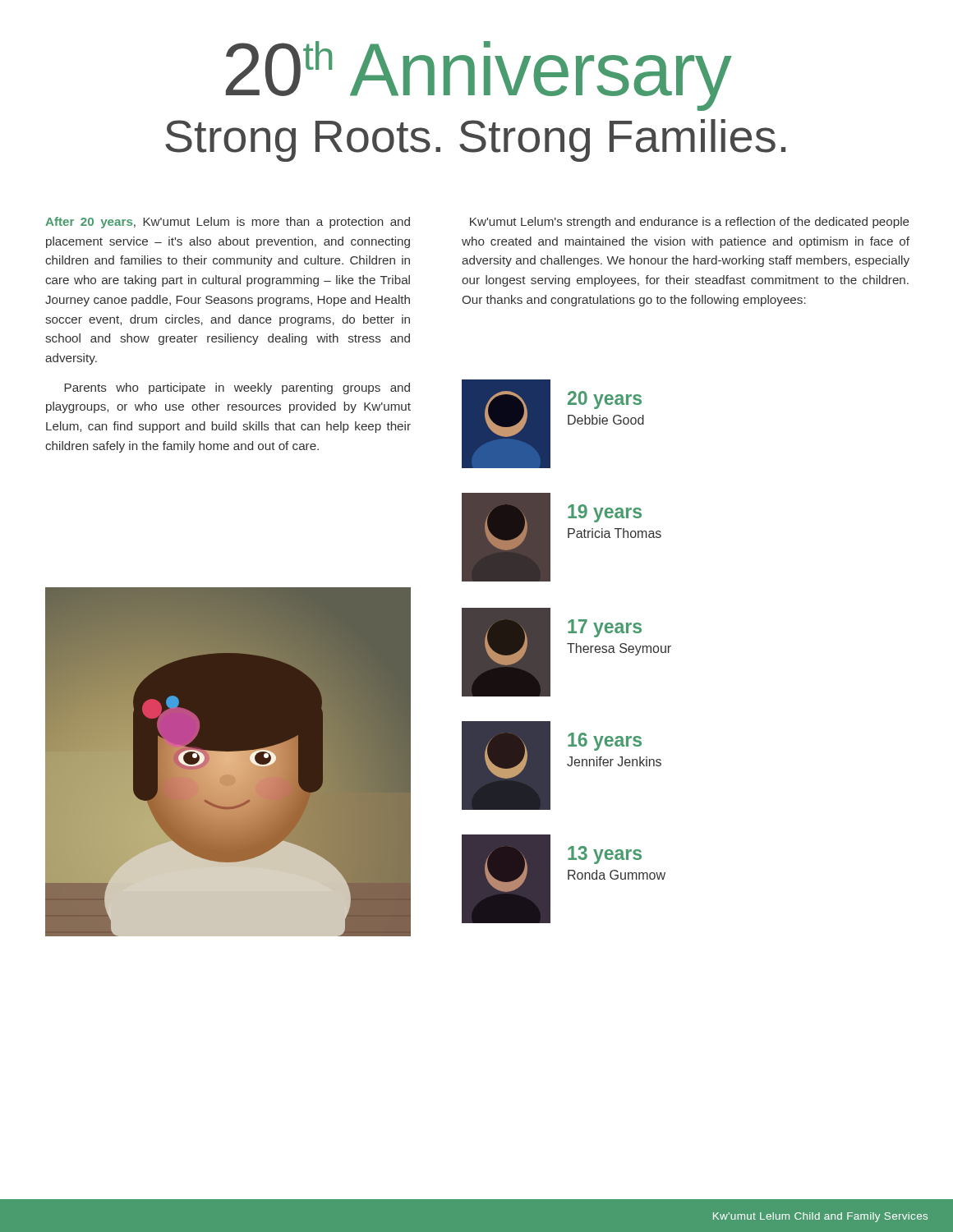
Task: Navigate to the text starting "16 years Jennifer"
Action: [614, 749]
